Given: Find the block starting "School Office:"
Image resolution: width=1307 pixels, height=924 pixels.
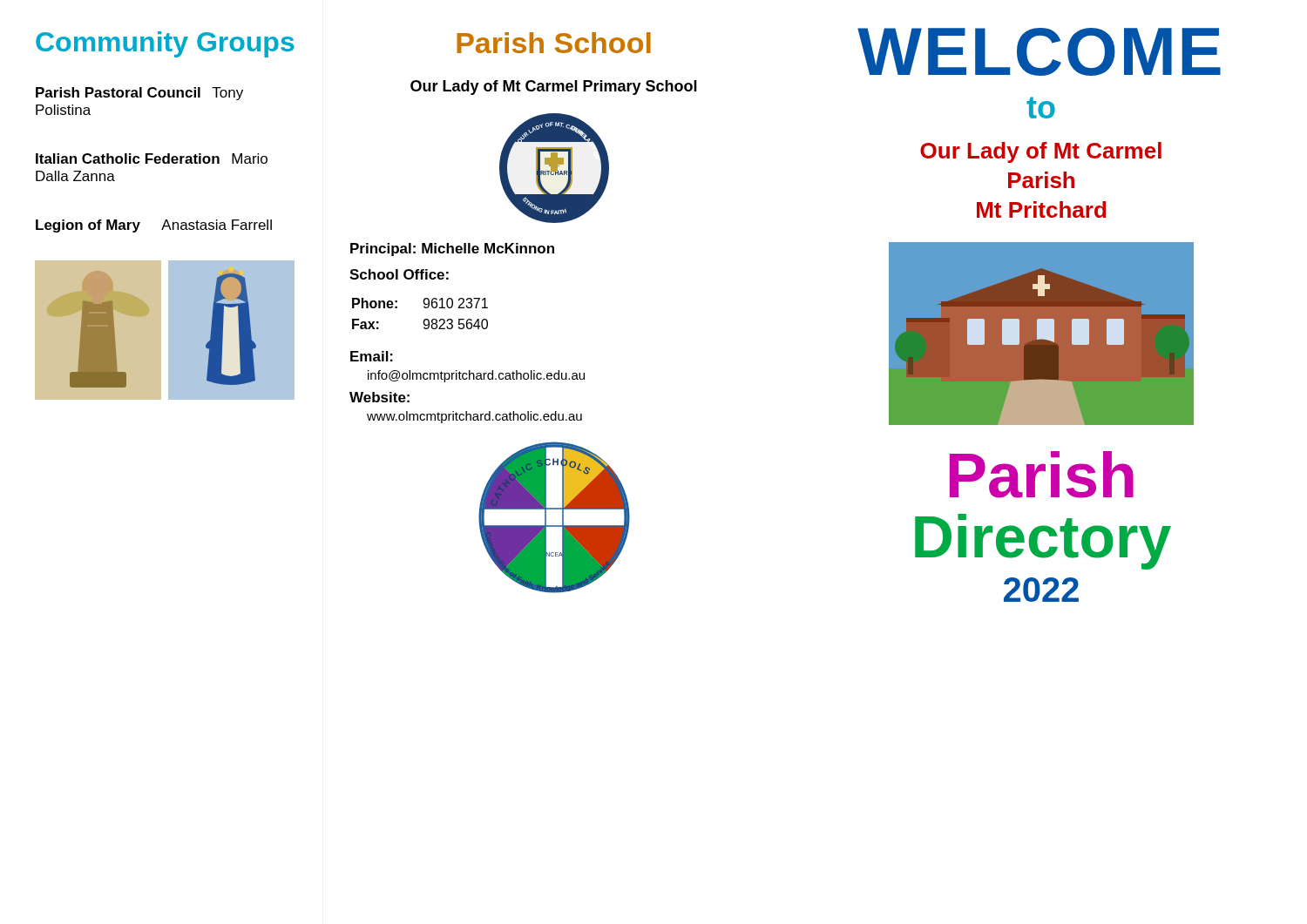Looking at the screenshot, I should click(x=399, y=274).
